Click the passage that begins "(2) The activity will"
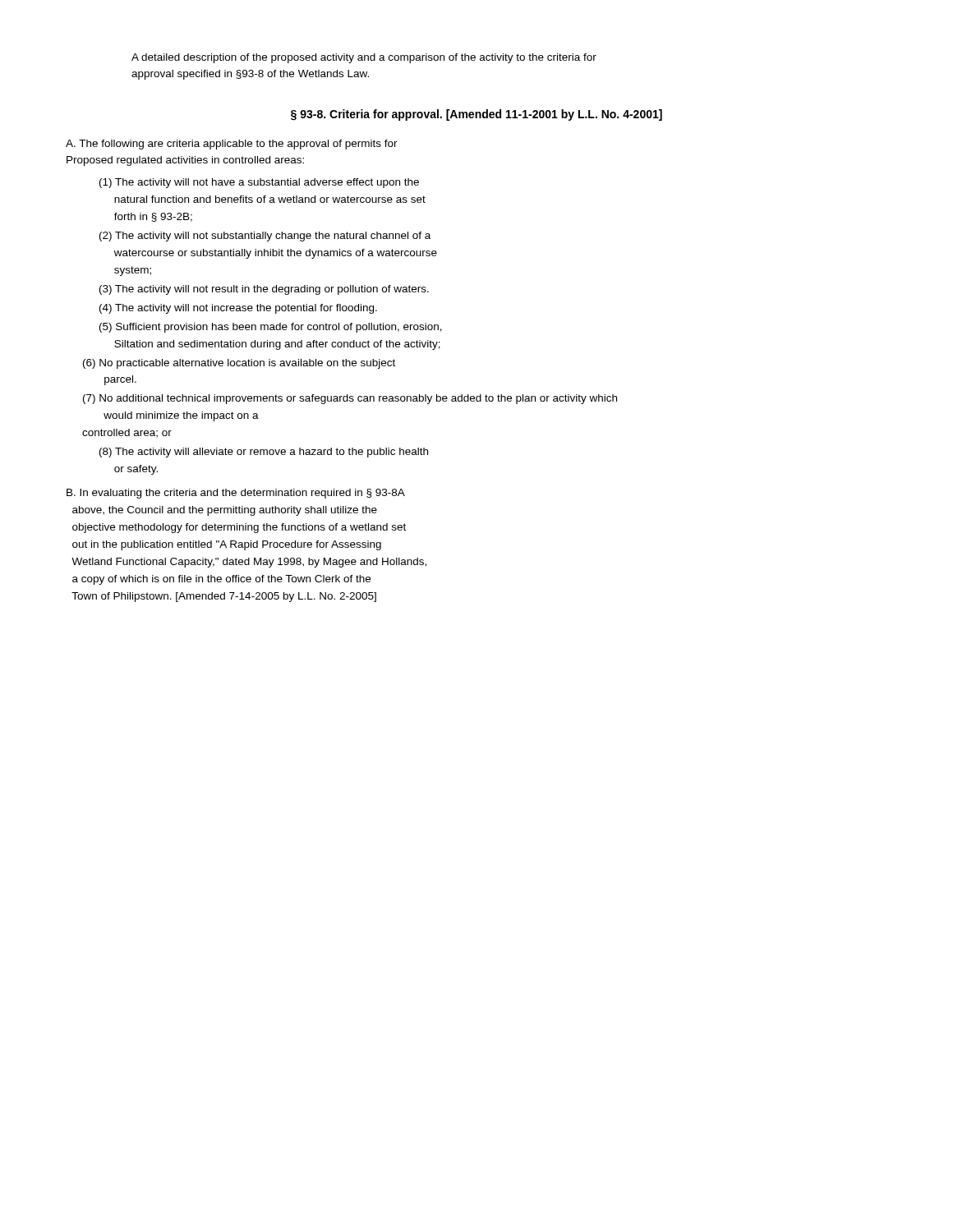Screen dimensions: 1232x953 pos(268,253)
